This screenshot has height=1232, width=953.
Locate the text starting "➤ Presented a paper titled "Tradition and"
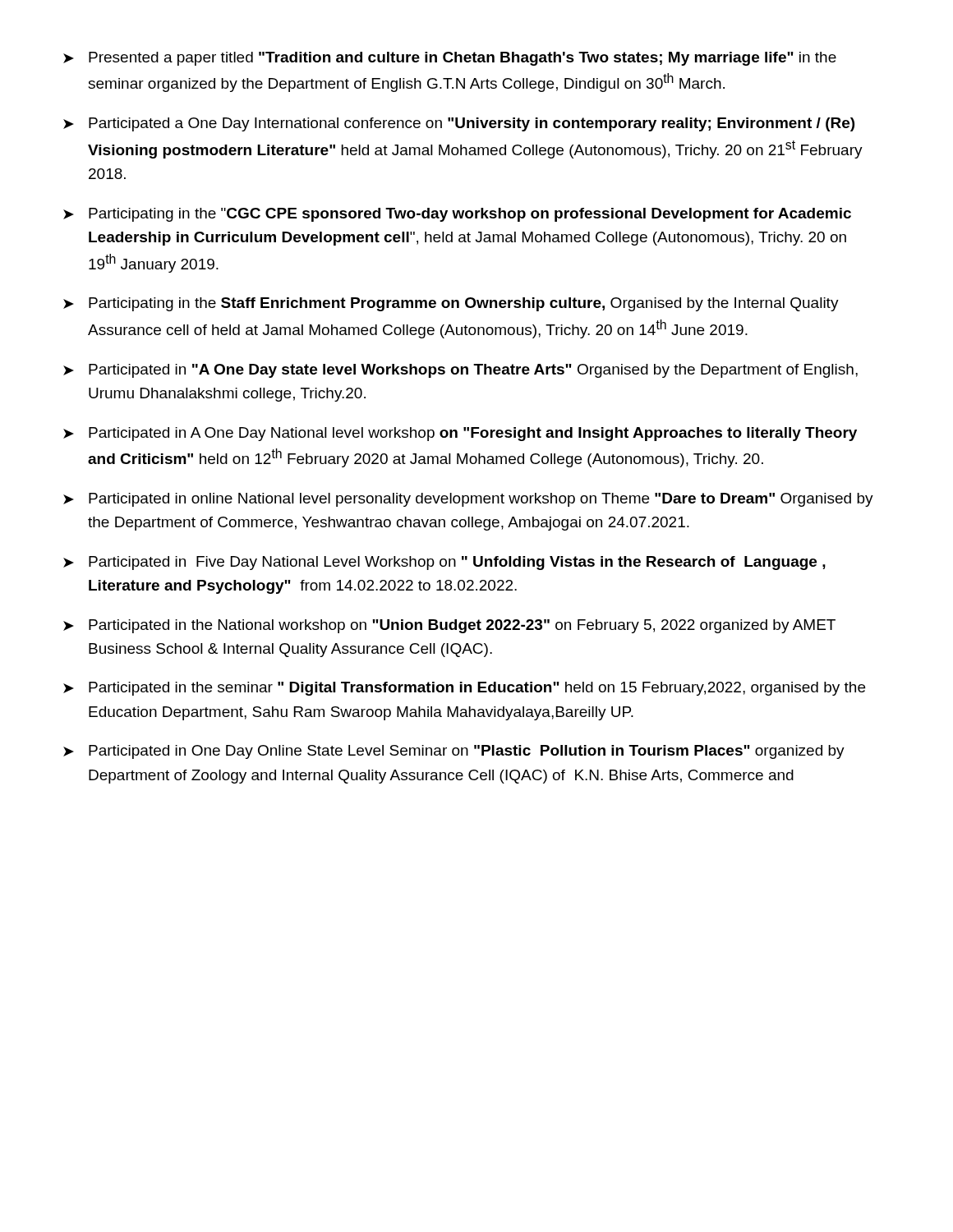click(470, 71)
